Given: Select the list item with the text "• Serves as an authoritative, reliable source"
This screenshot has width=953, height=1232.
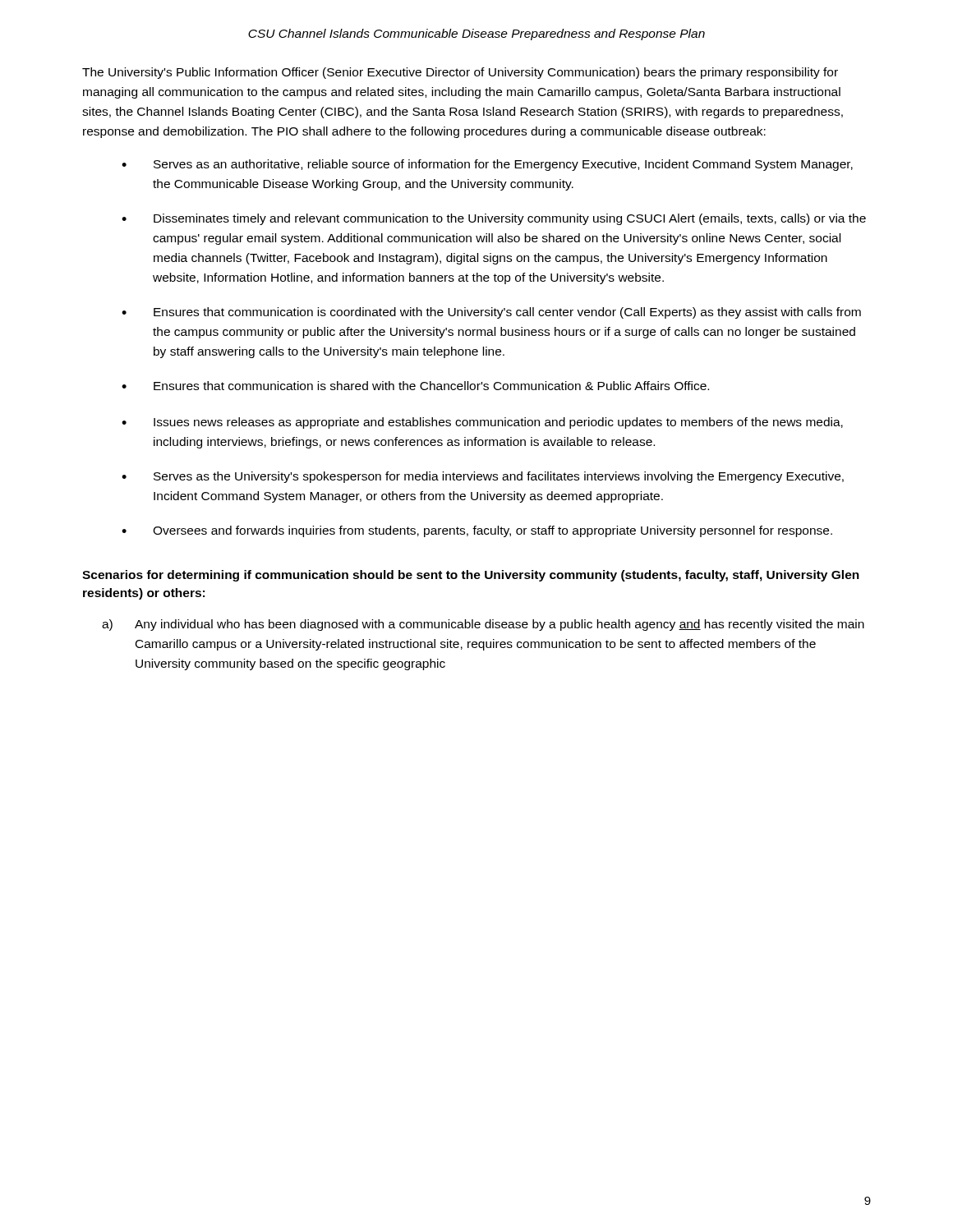Looking at the screenshot, I should tap(496, 174).
